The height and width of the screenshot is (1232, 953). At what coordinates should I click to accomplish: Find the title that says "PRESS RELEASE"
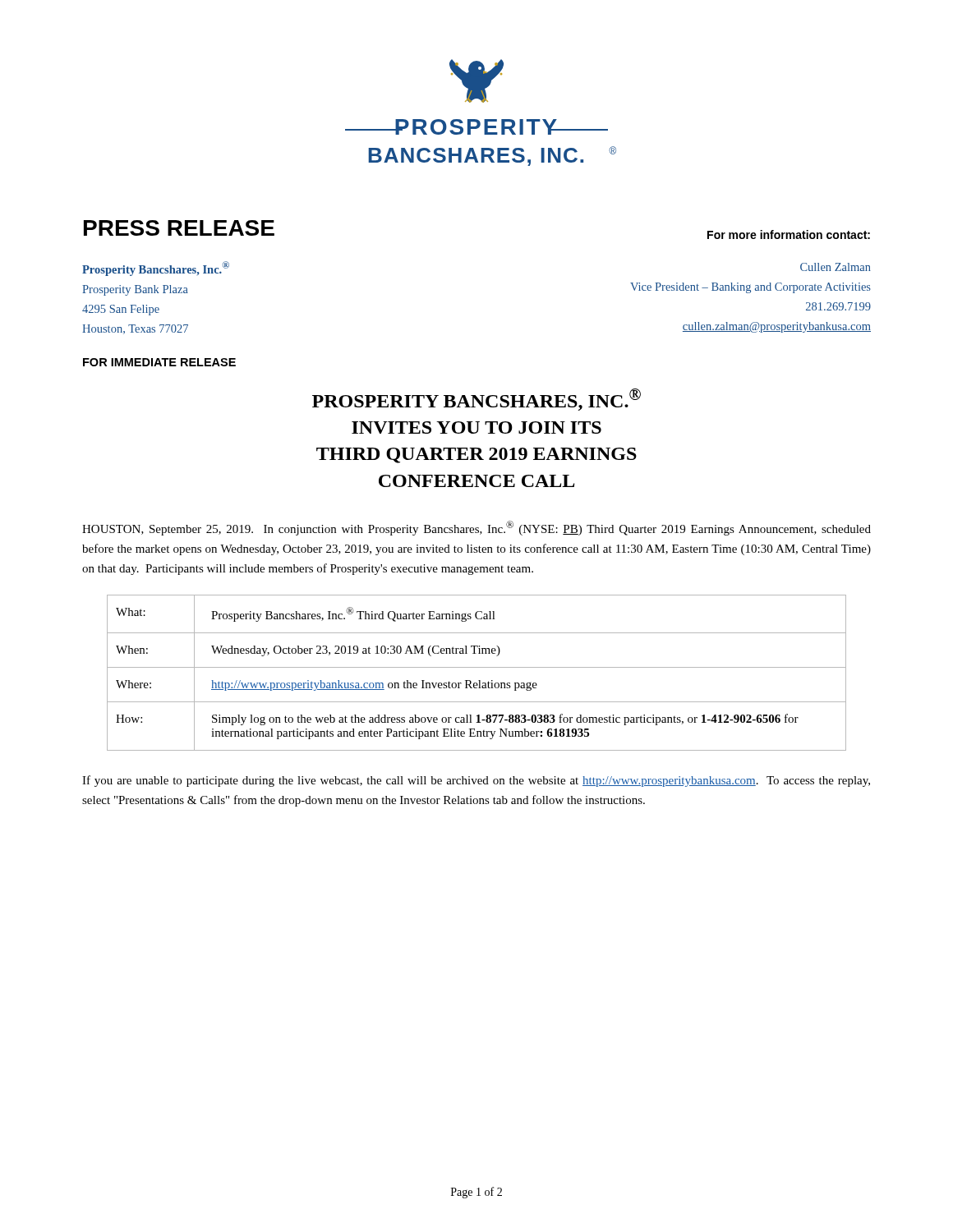(179, 228)
